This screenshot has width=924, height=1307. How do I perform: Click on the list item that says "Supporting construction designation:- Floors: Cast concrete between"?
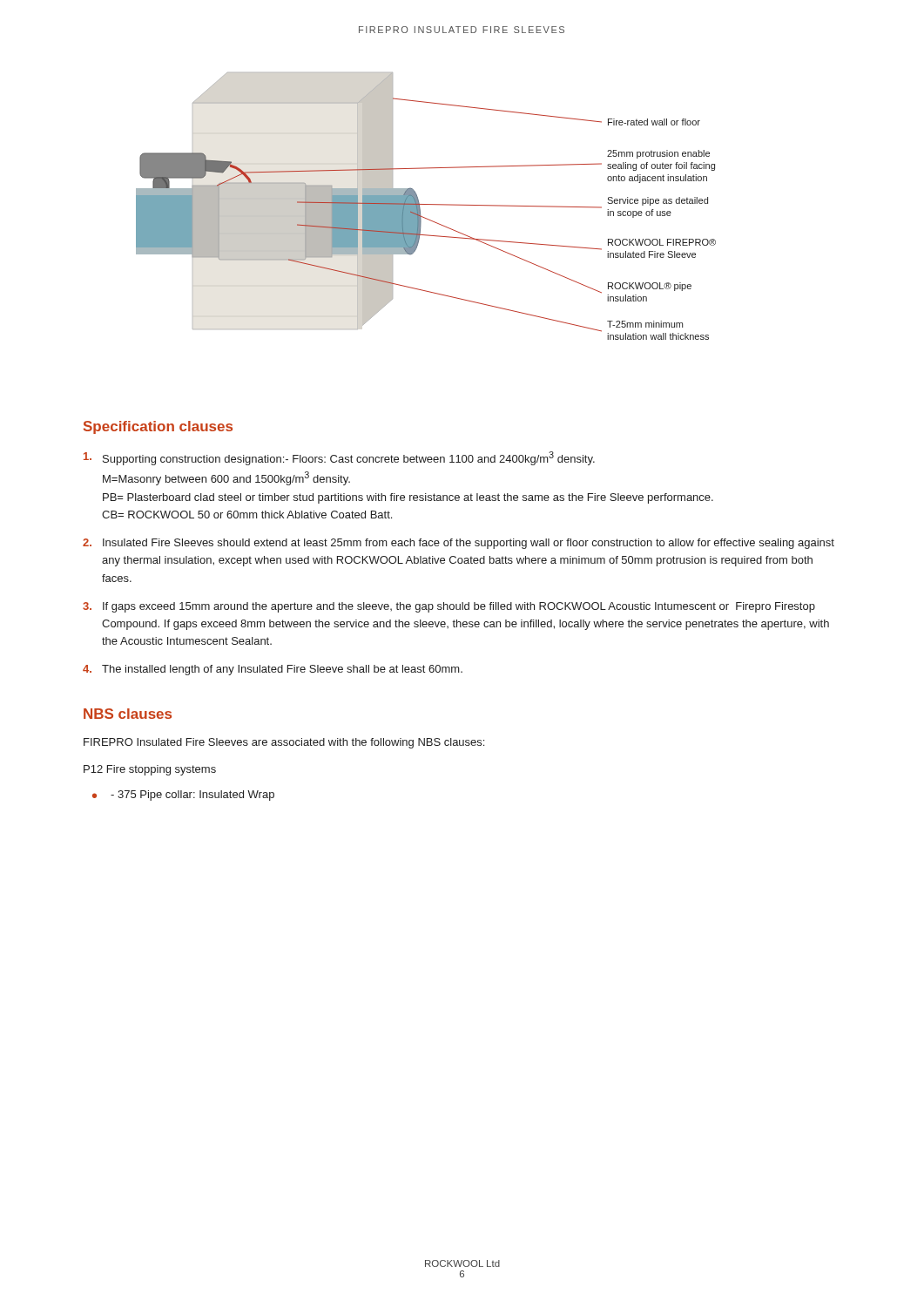click(398, 486)
